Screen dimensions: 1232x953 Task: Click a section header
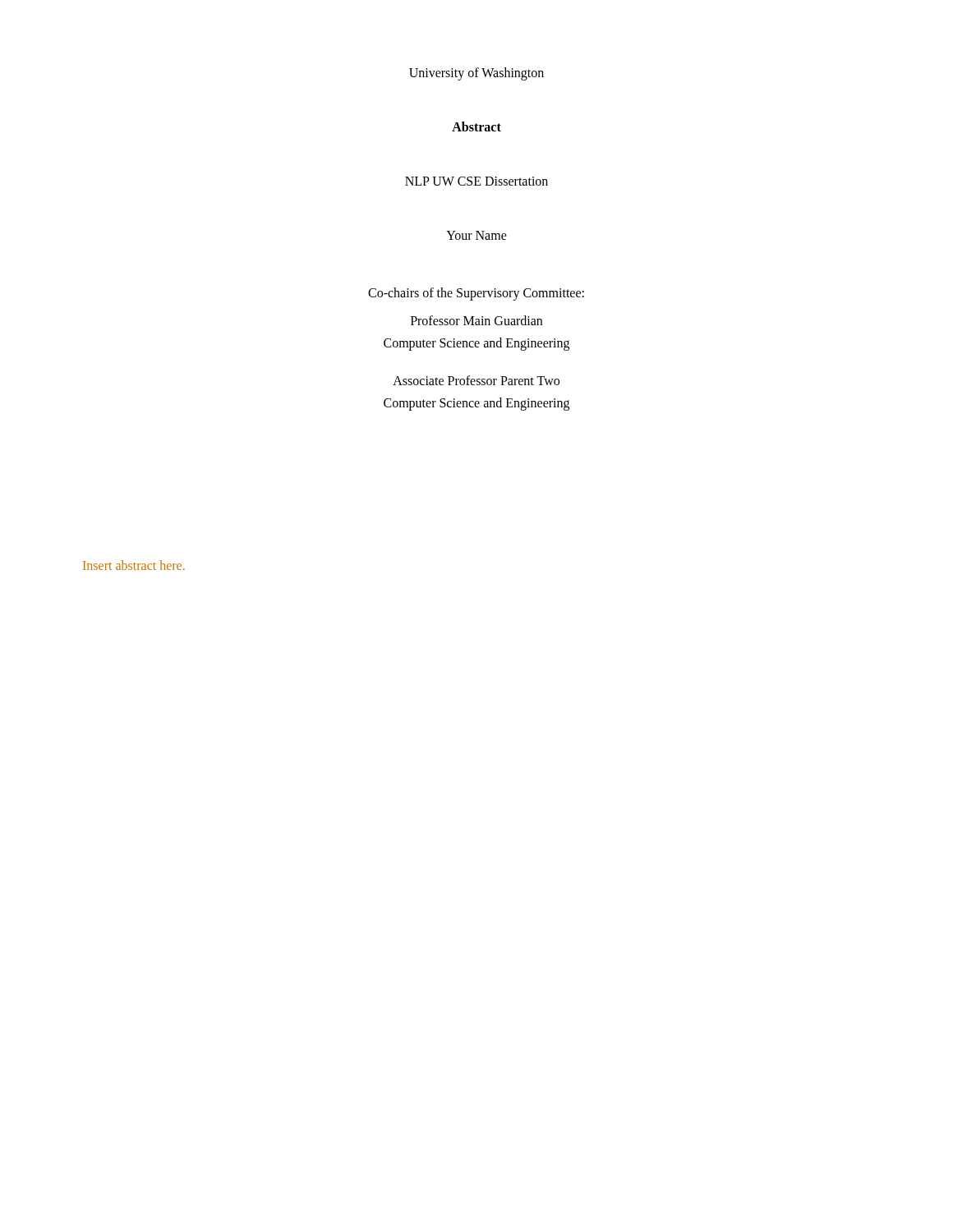click(x=476, y=127)
